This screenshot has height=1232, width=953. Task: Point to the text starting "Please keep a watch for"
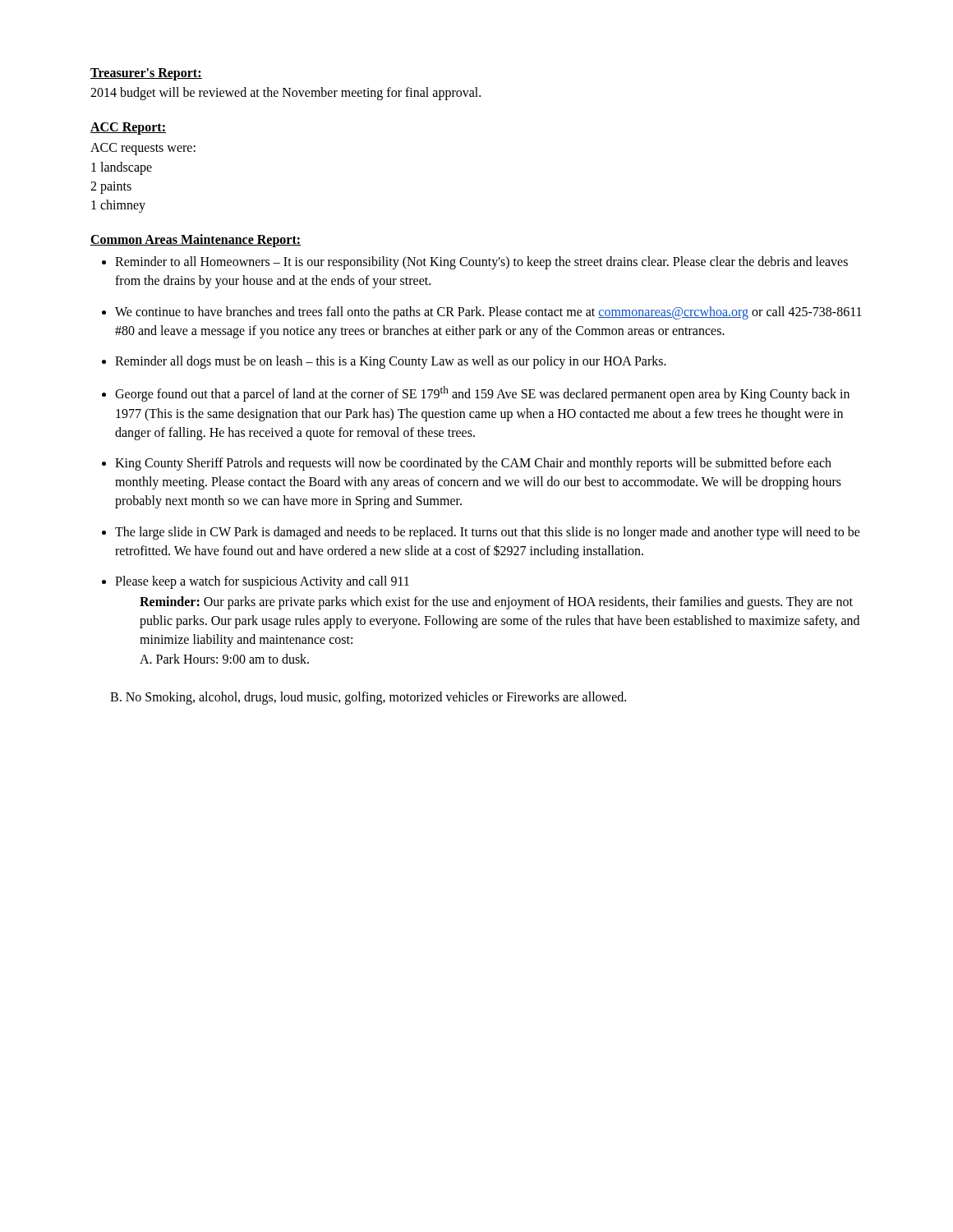pyautogui.click(x=262, y=582)
